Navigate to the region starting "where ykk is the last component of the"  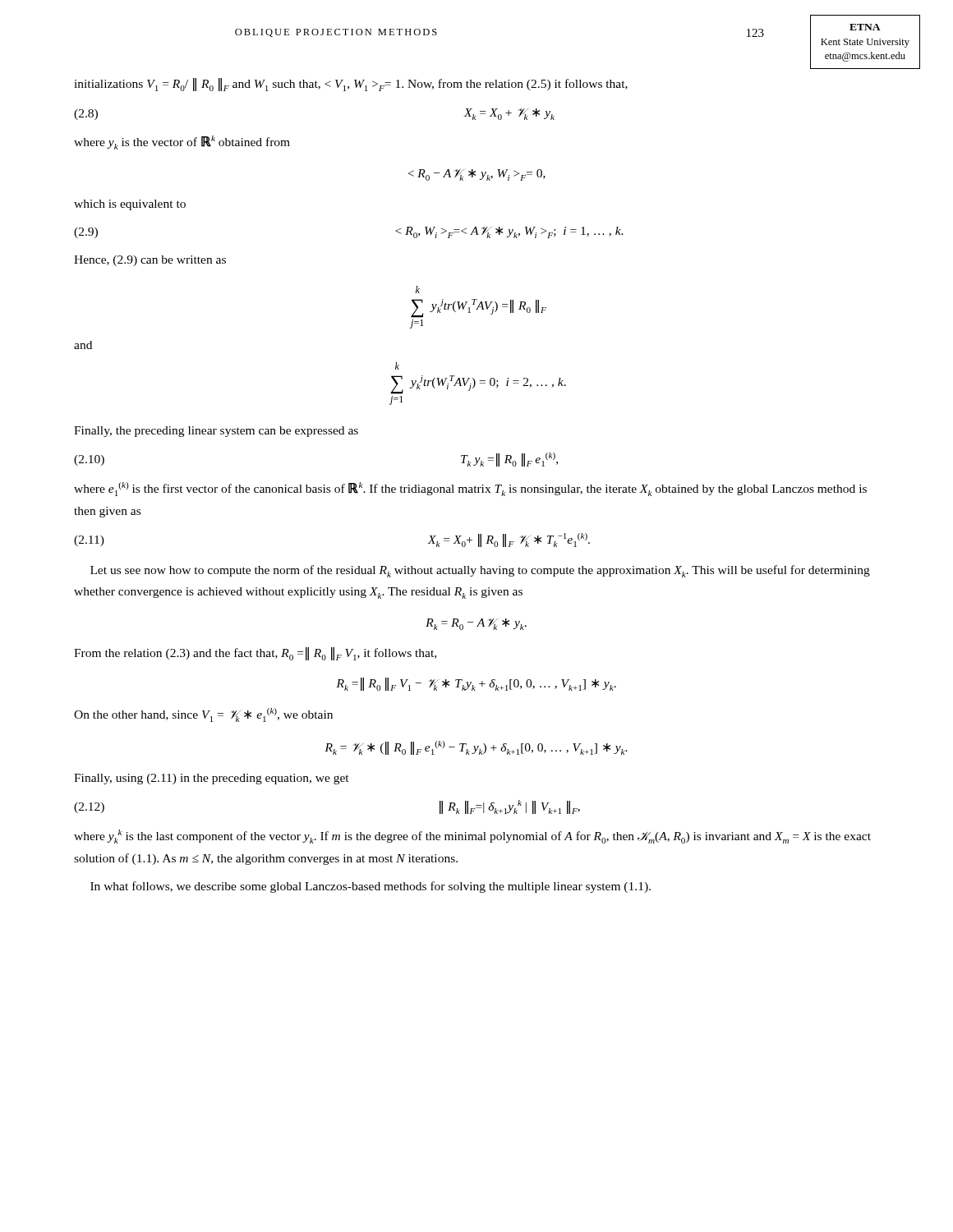[472, 846]
